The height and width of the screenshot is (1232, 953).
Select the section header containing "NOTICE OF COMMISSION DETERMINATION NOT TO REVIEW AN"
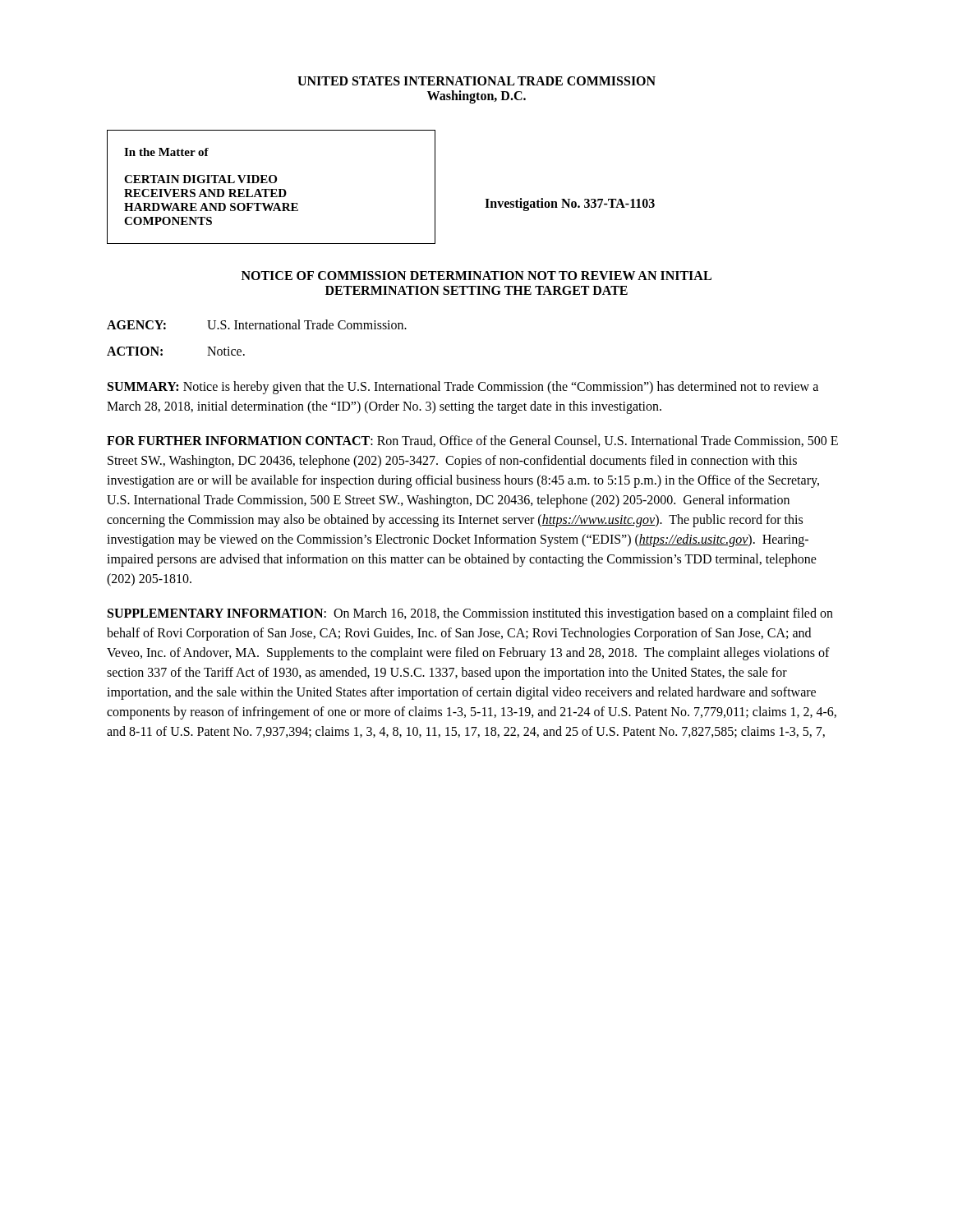(x=476, y=283)
